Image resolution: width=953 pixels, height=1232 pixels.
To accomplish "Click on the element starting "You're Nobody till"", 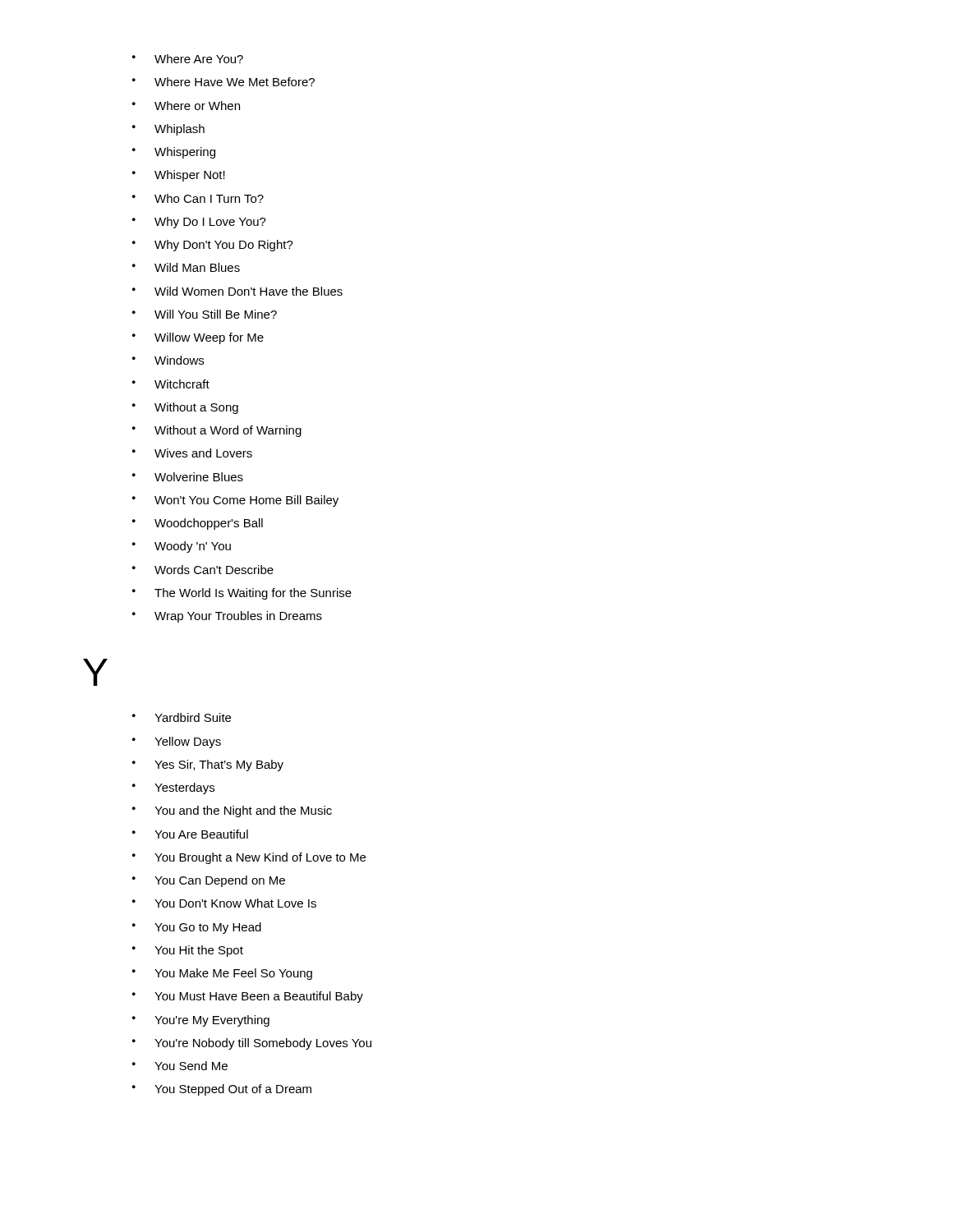I will (252, 1044).
